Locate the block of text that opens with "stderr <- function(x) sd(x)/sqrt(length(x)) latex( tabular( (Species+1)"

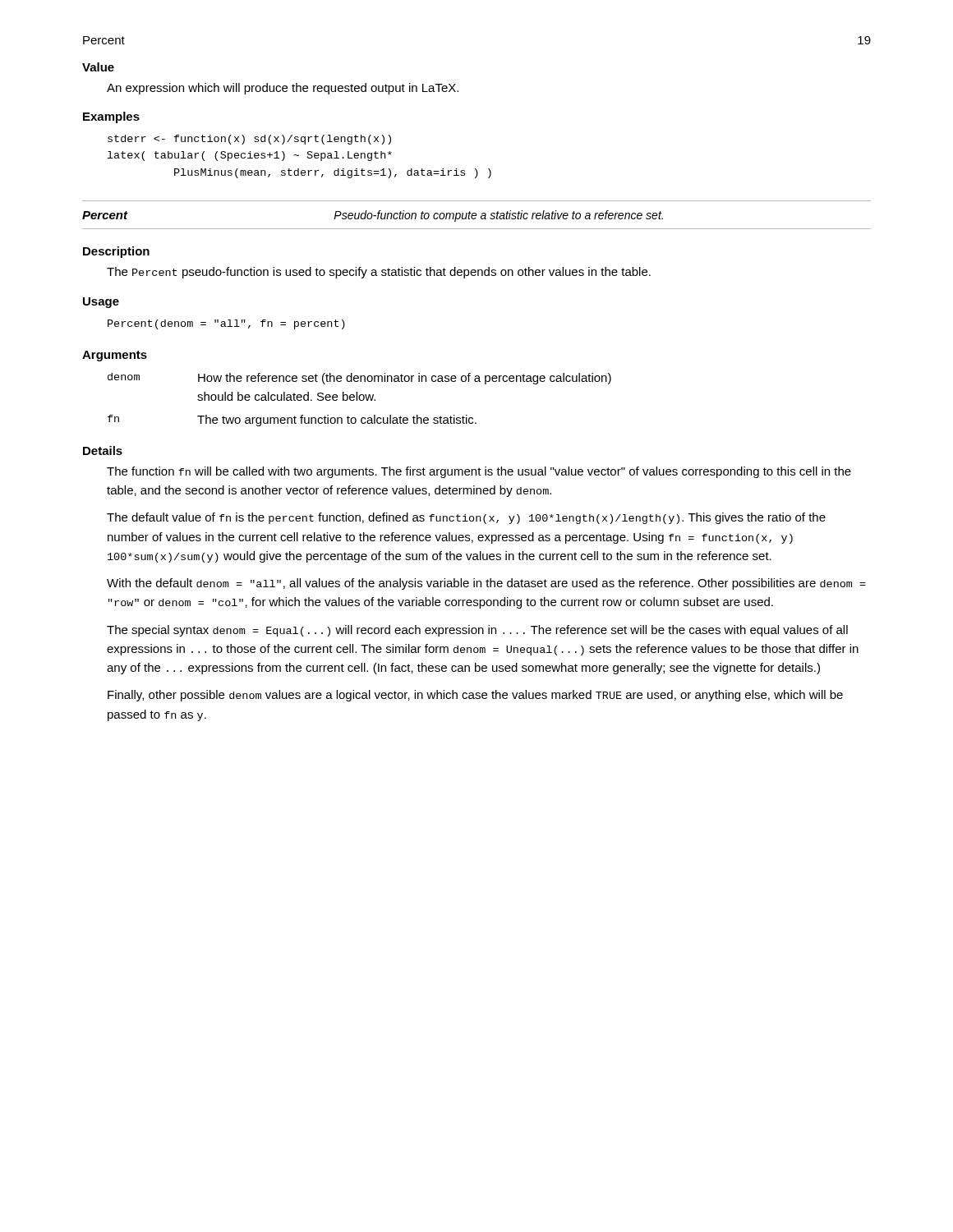(x=300, y=156)
